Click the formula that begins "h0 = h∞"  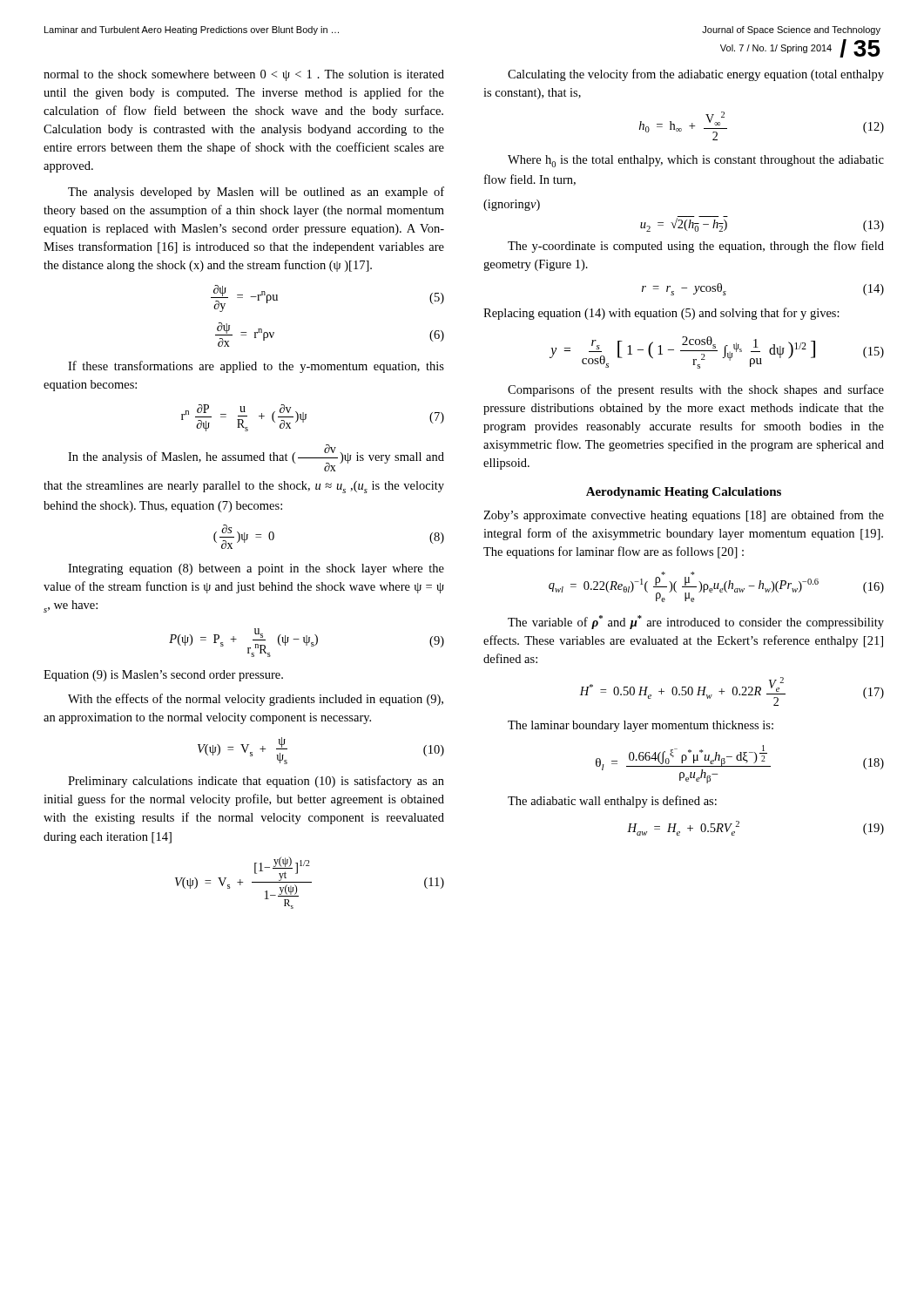click(684, 127)
